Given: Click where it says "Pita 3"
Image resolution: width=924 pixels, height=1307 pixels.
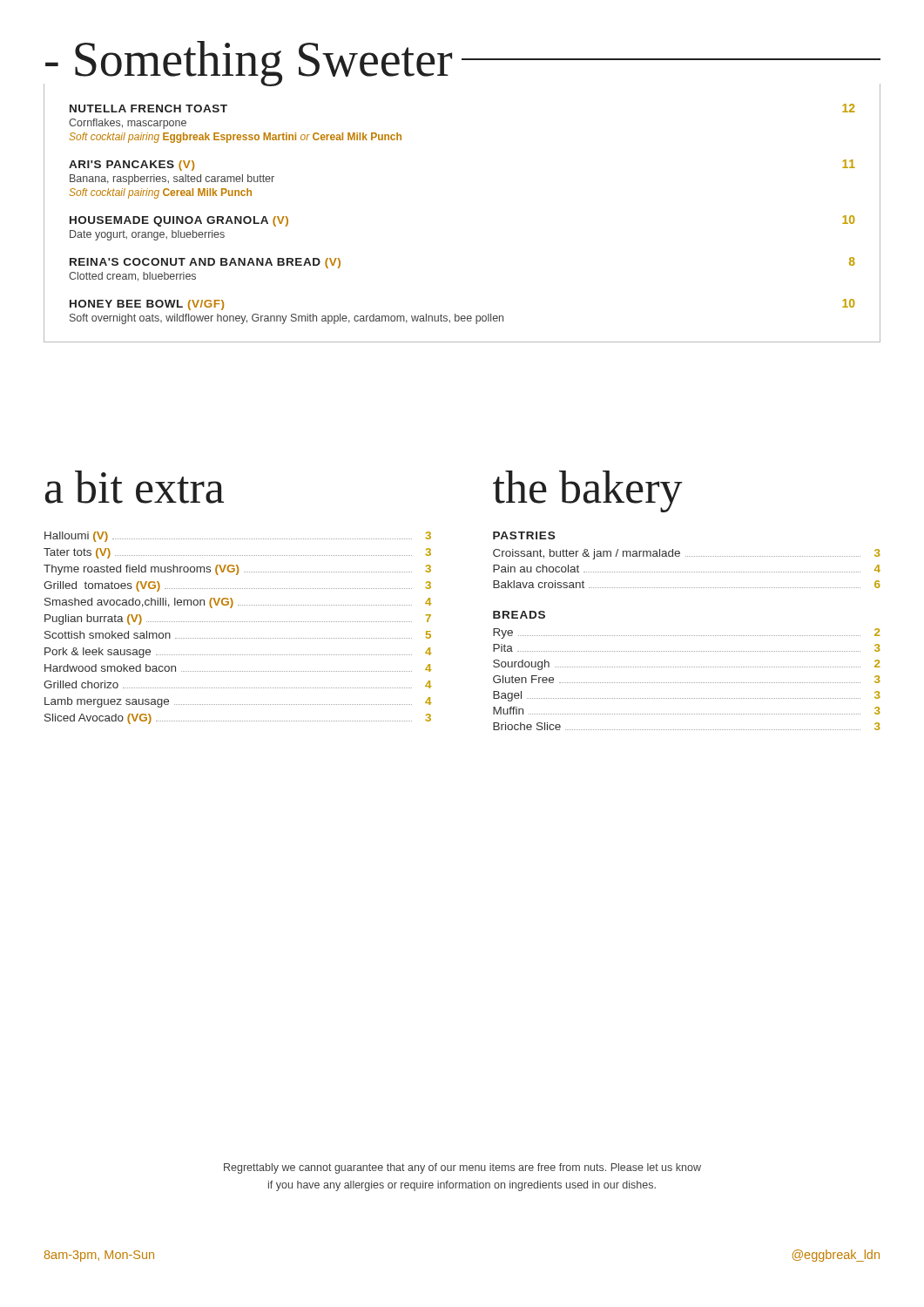Looking at the screenshot, I should pos(686,648).
